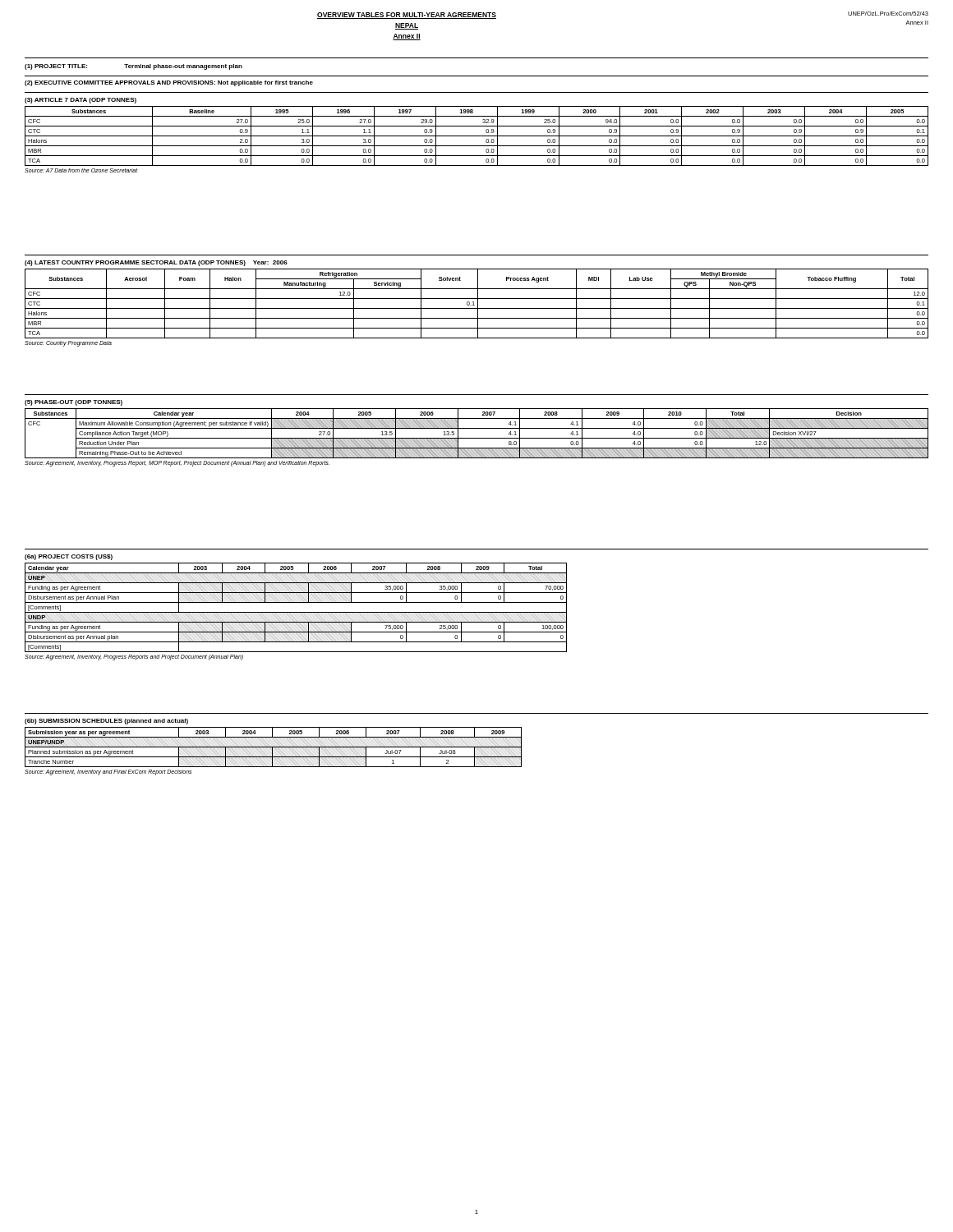Click on the text starting "(6a) PROJECT COSTS"
953x1232 pixels.
coord(69,556)
